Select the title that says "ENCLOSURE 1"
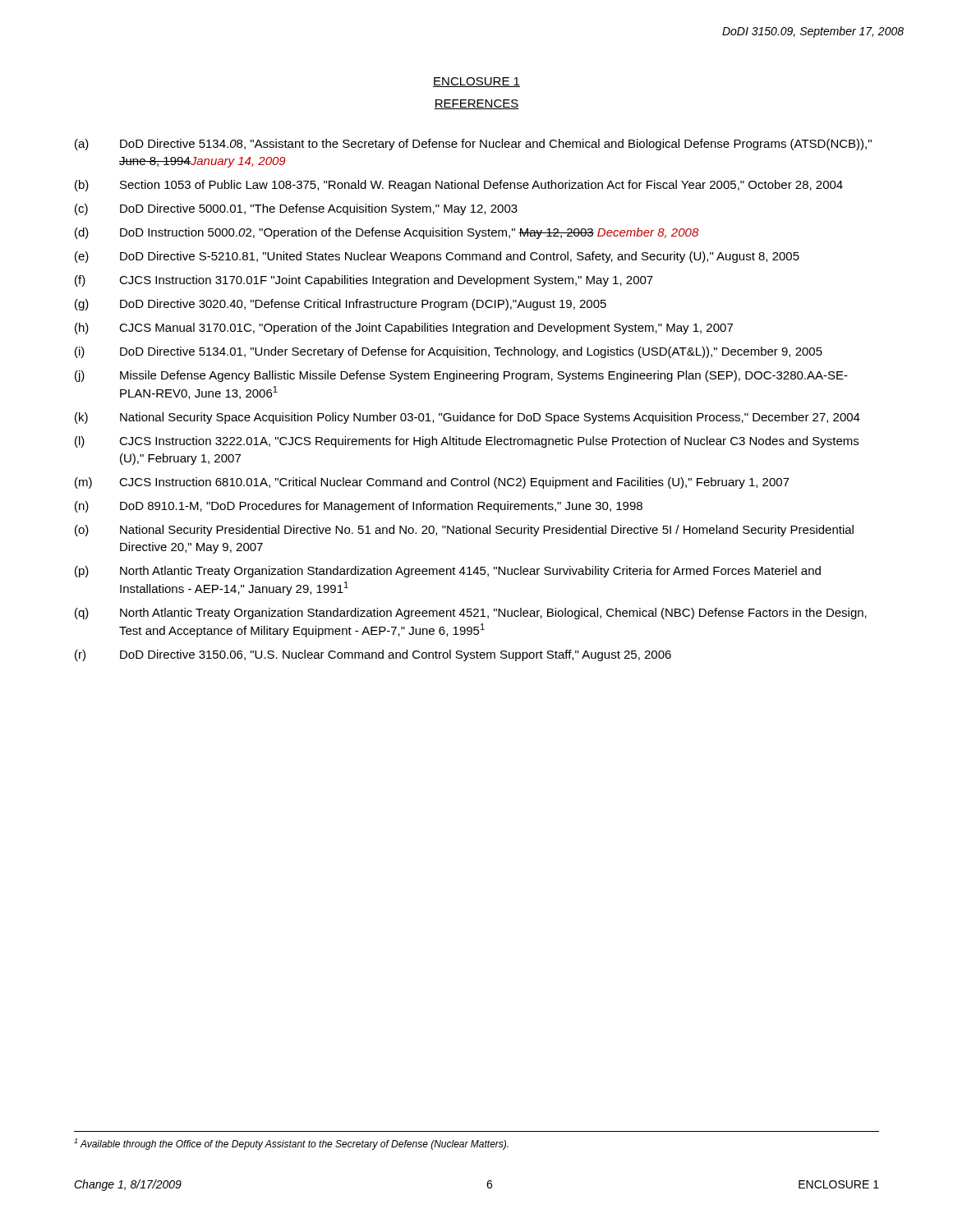Viewport: 953px width, 1232px height. pyautogui.click(x=476, y=81)
